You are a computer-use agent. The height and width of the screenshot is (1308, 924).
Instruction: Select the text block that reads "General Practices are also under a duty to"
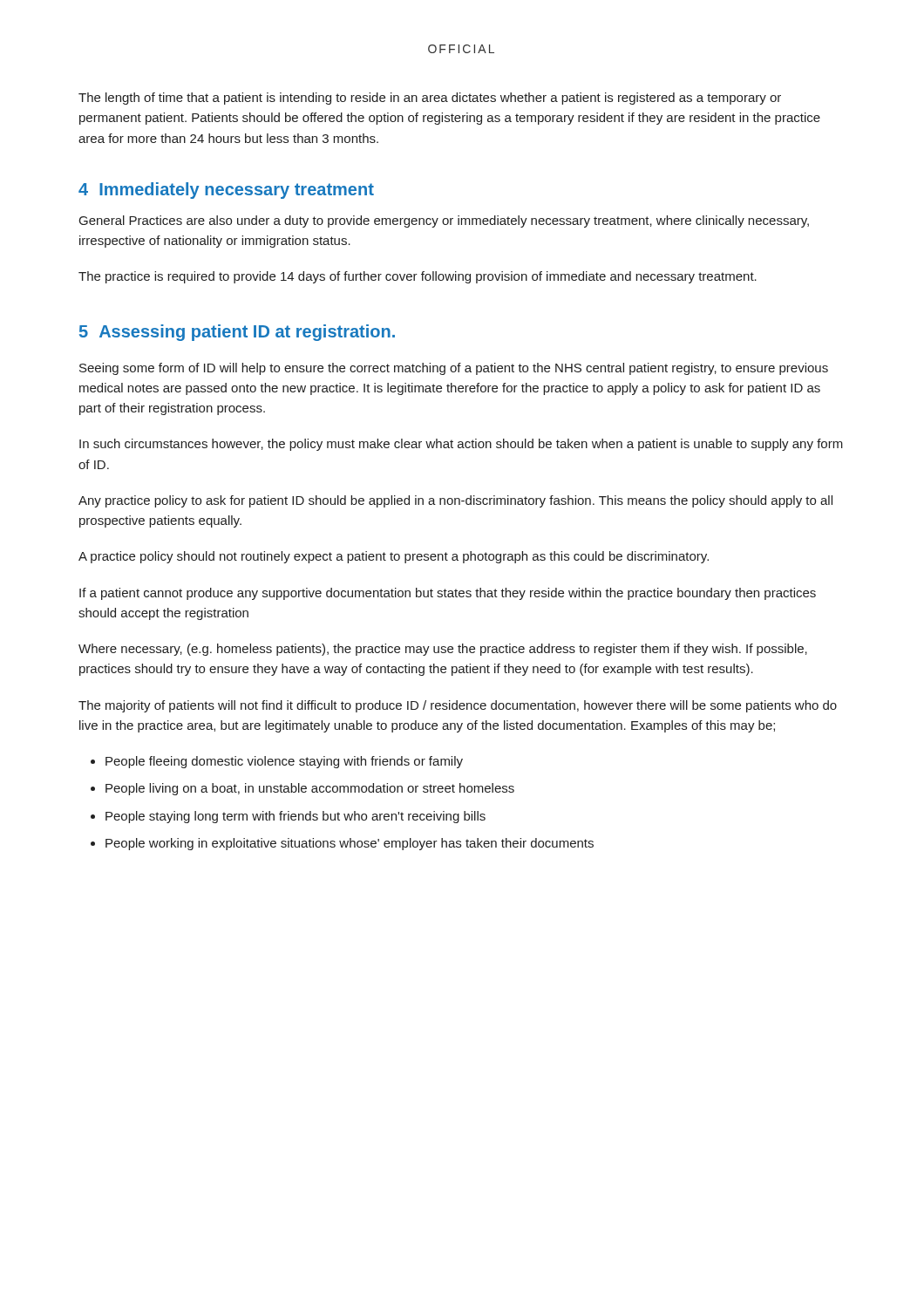(444, 230)
